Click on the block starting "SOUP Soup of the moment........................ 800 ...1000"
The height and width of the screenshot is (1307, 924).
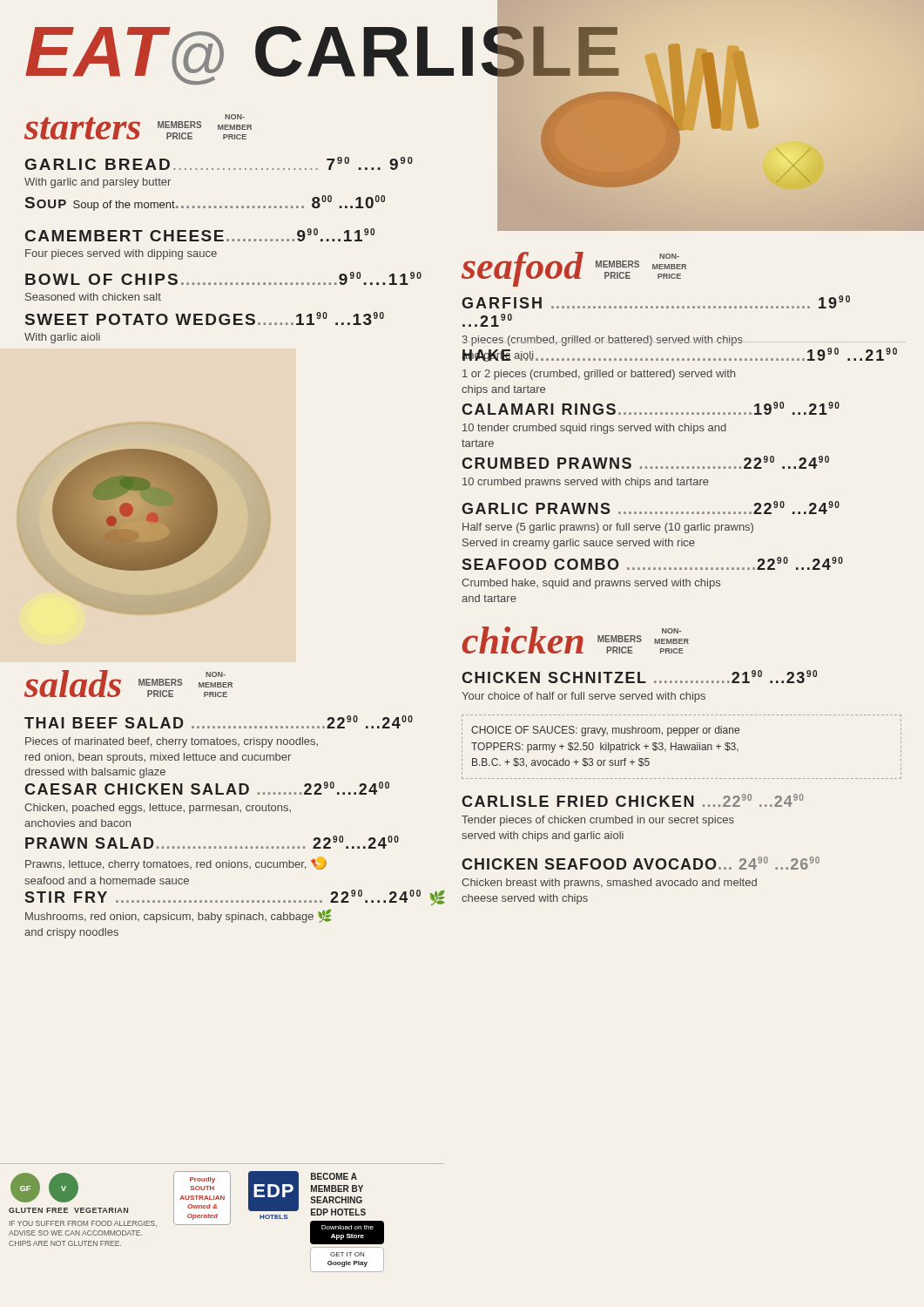click(x=229, y=203)
